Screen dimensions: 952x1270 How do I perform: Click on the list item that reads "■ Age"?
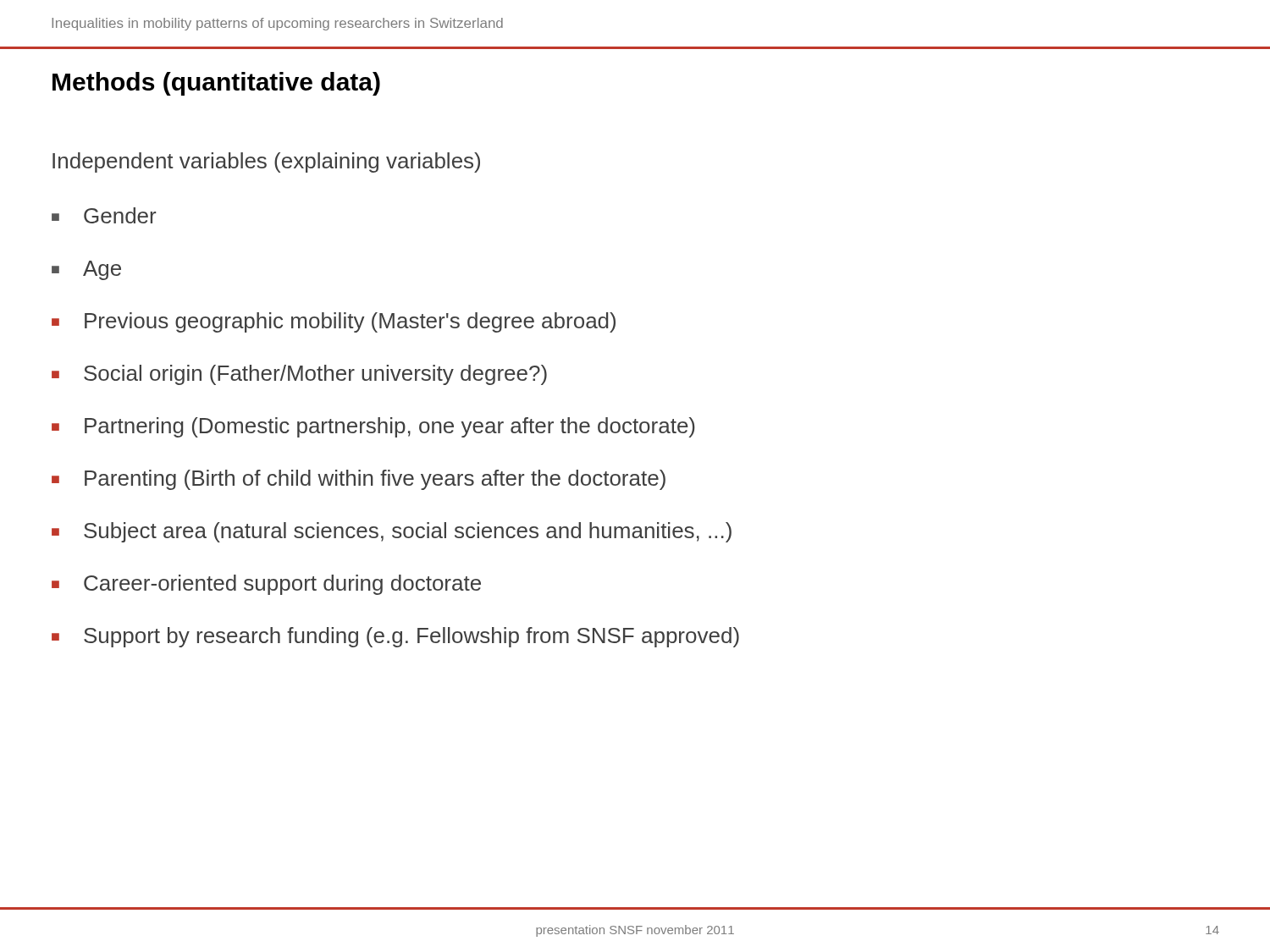(x=86, y=270)
